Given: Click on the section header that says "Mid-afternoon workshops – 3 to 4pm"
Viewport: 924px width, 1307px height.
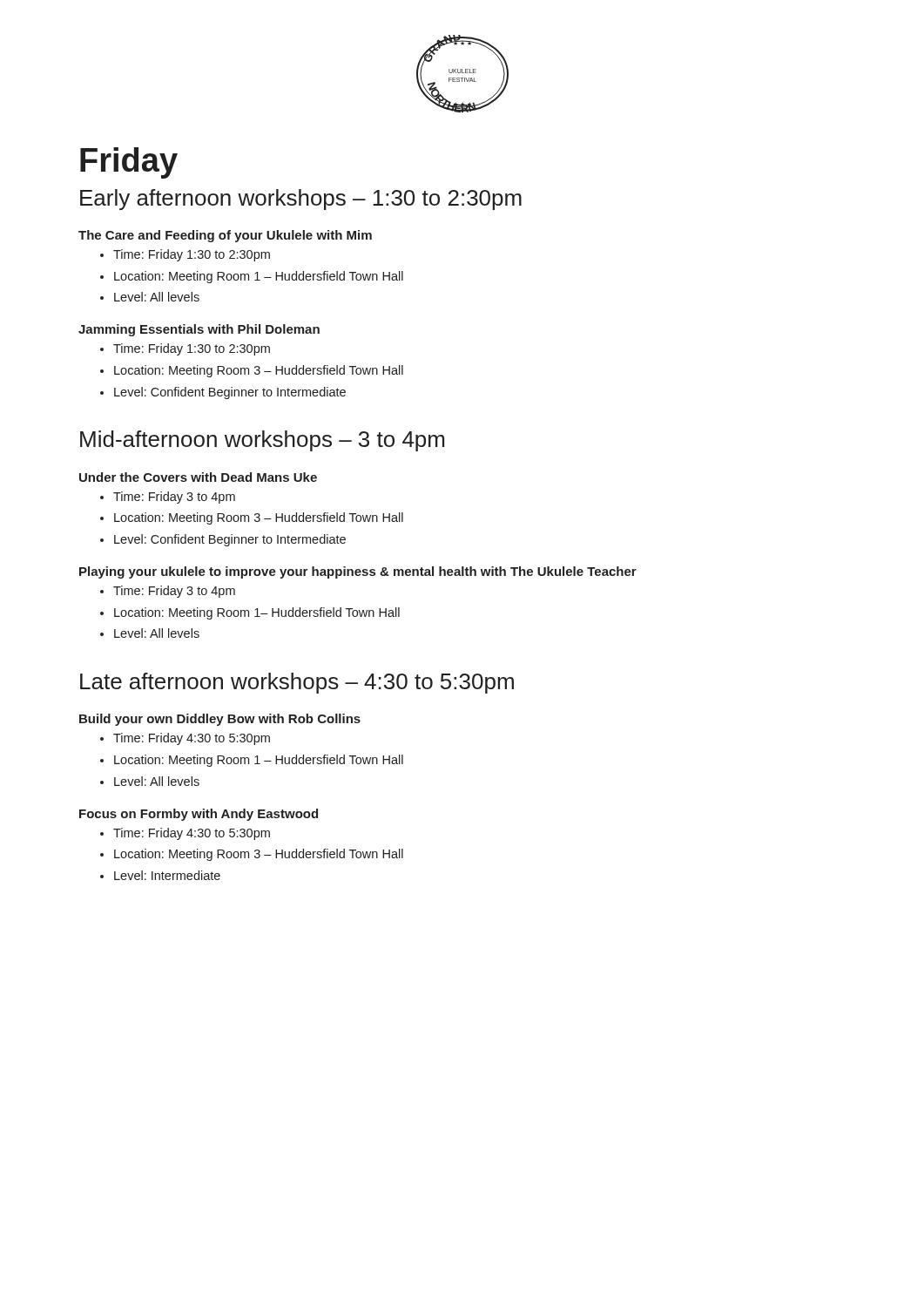Looking at the screenshot, I should (x=262, y=441).
